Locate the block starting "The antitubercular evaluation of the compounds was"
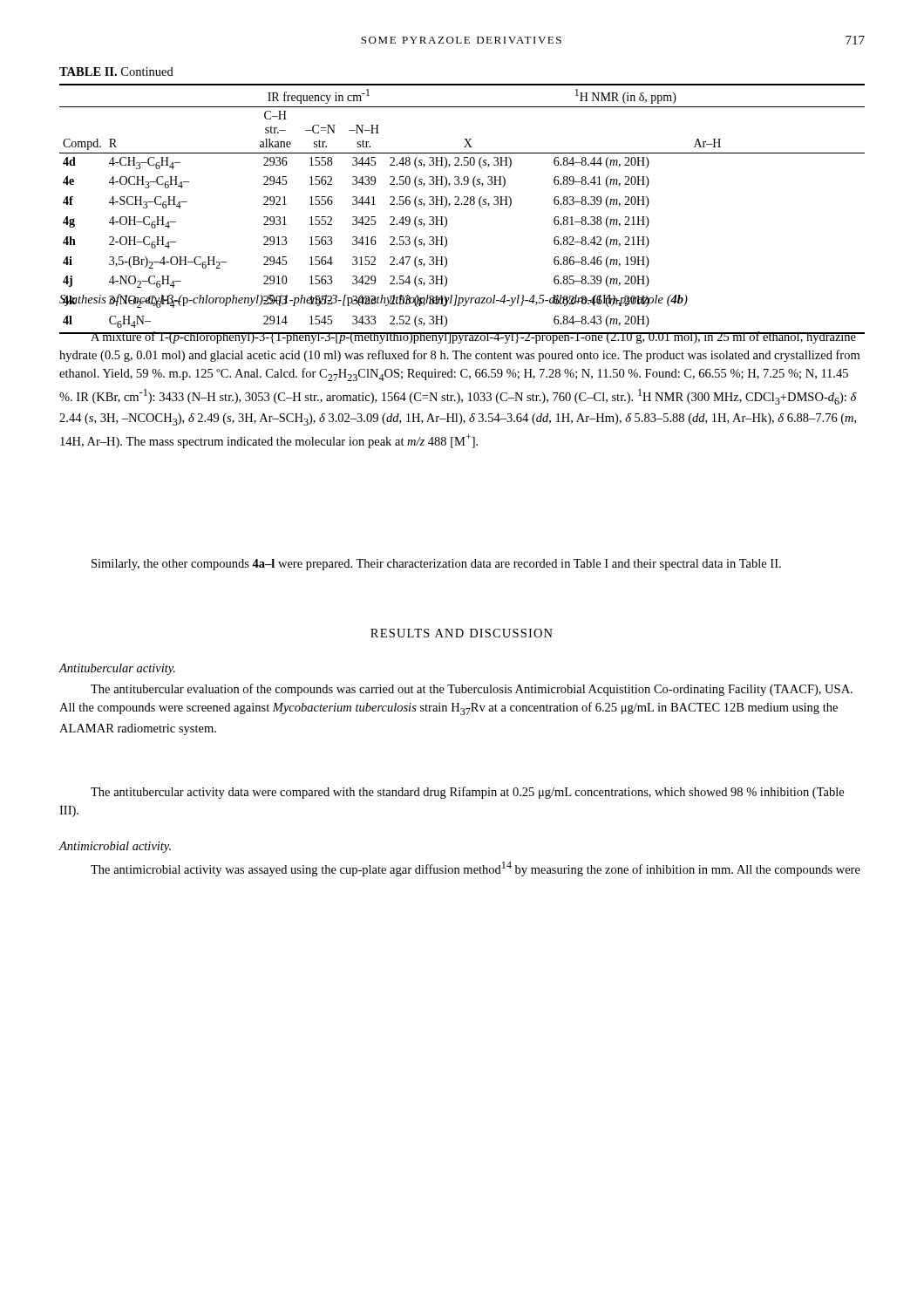 point(462,709)
